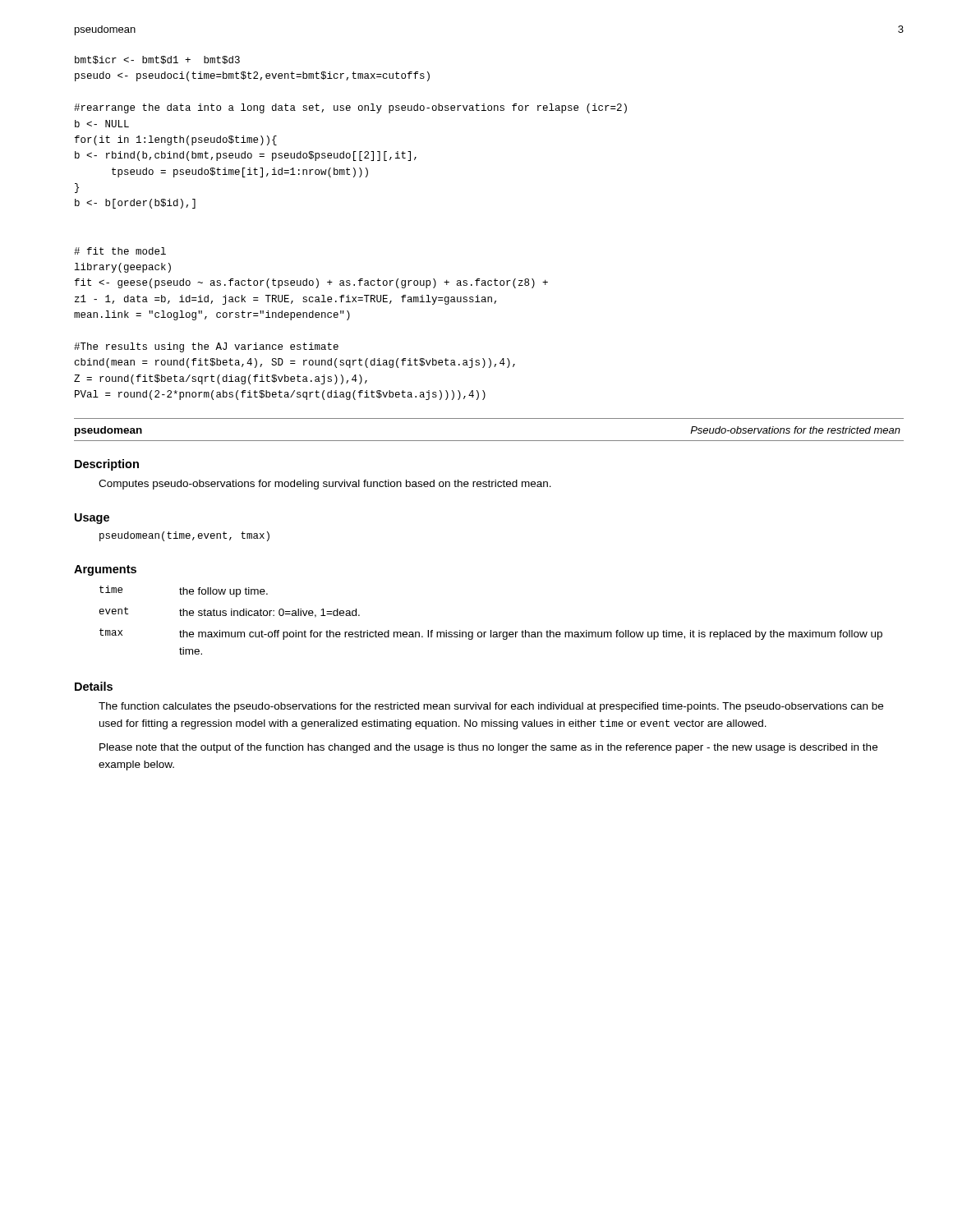
Task: Locate the passage starting "pseudomean(time,event, tmax)"
Action: [184, 536]
